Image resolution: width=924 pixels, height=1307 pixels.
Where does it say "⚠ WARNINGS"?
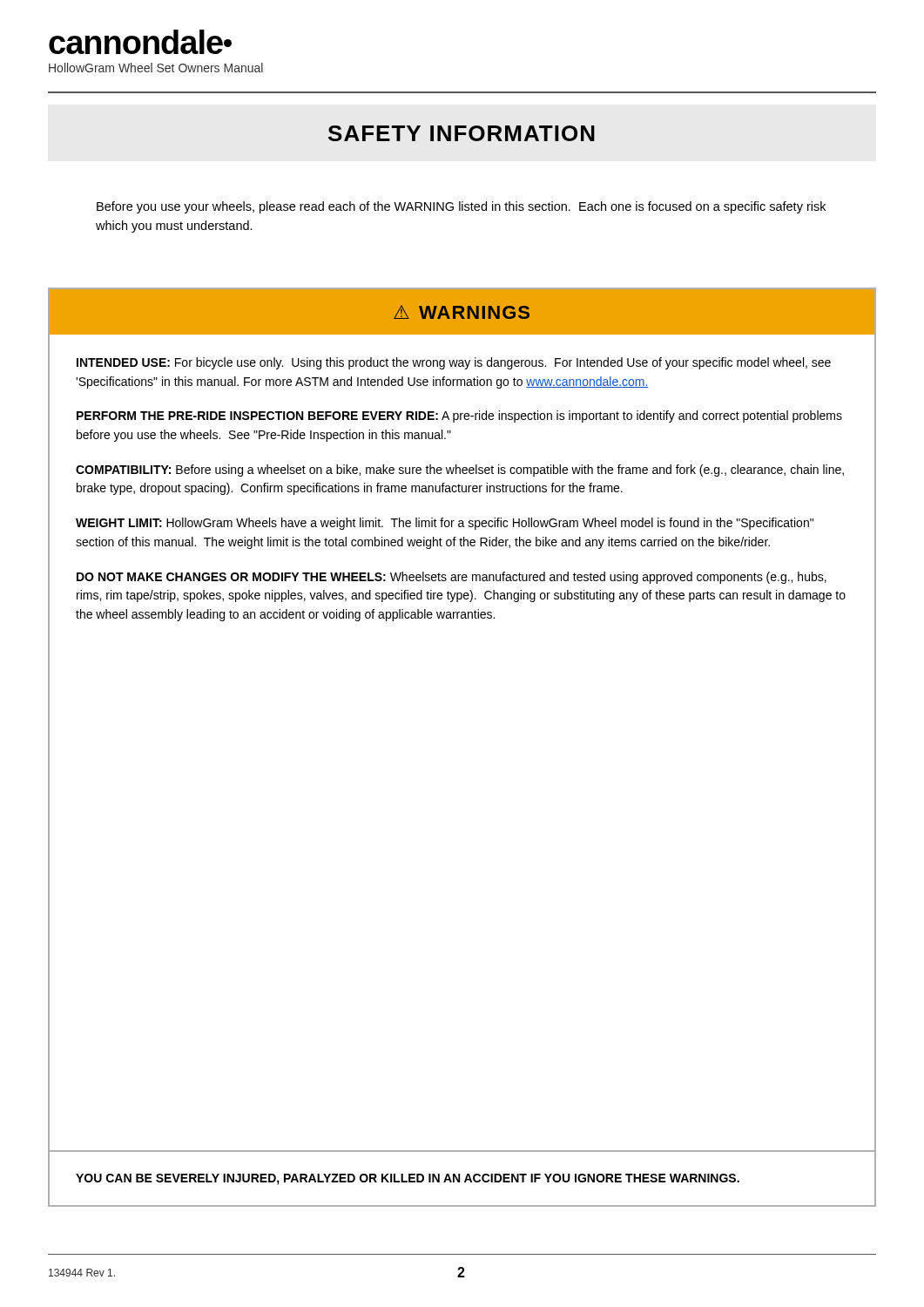click(x=462, y=313)
